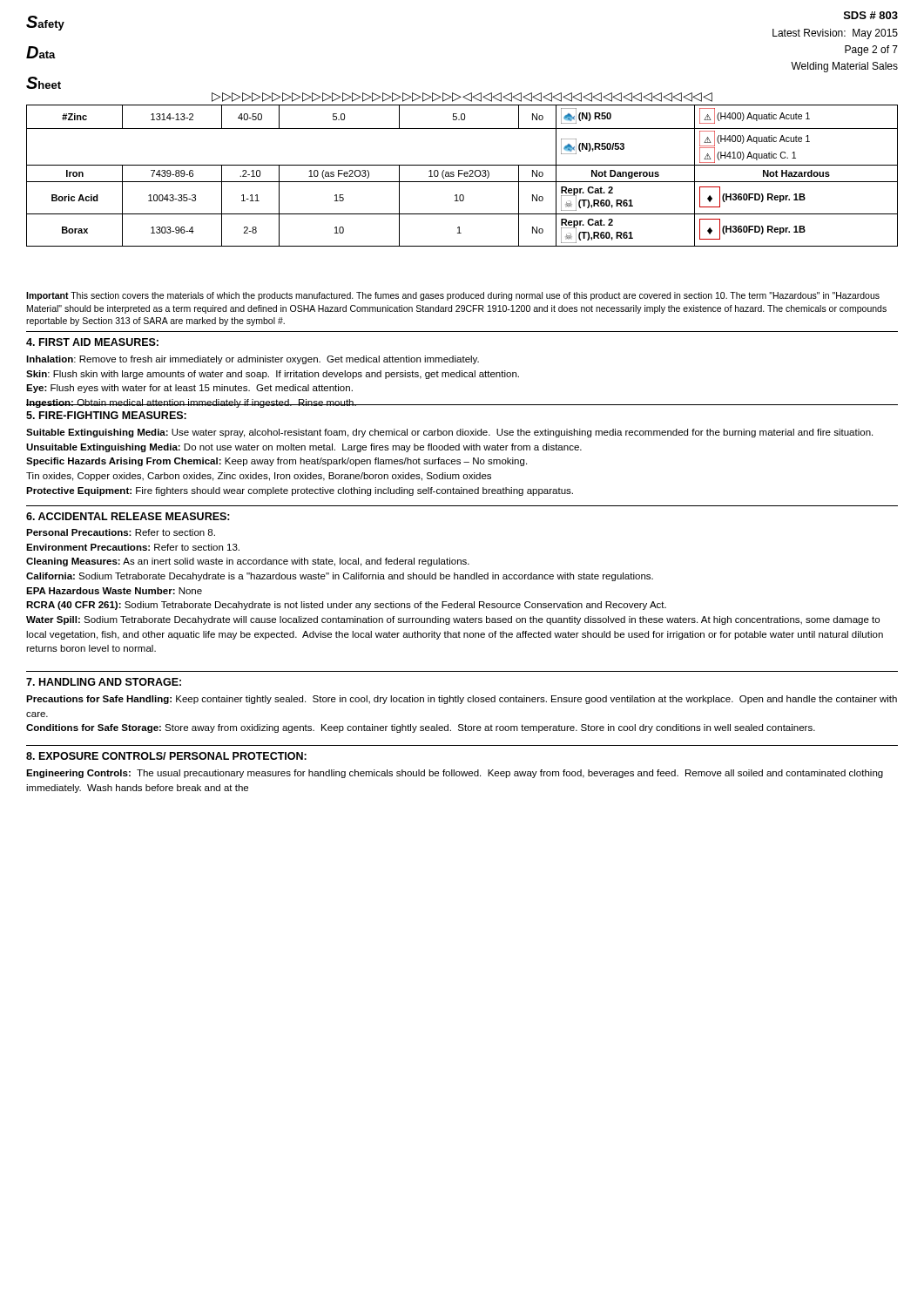
Task: Locate the section header that says "6. ACCIDENTAL RELEASE MEASURES:"
Action: [x=128, y=517]
